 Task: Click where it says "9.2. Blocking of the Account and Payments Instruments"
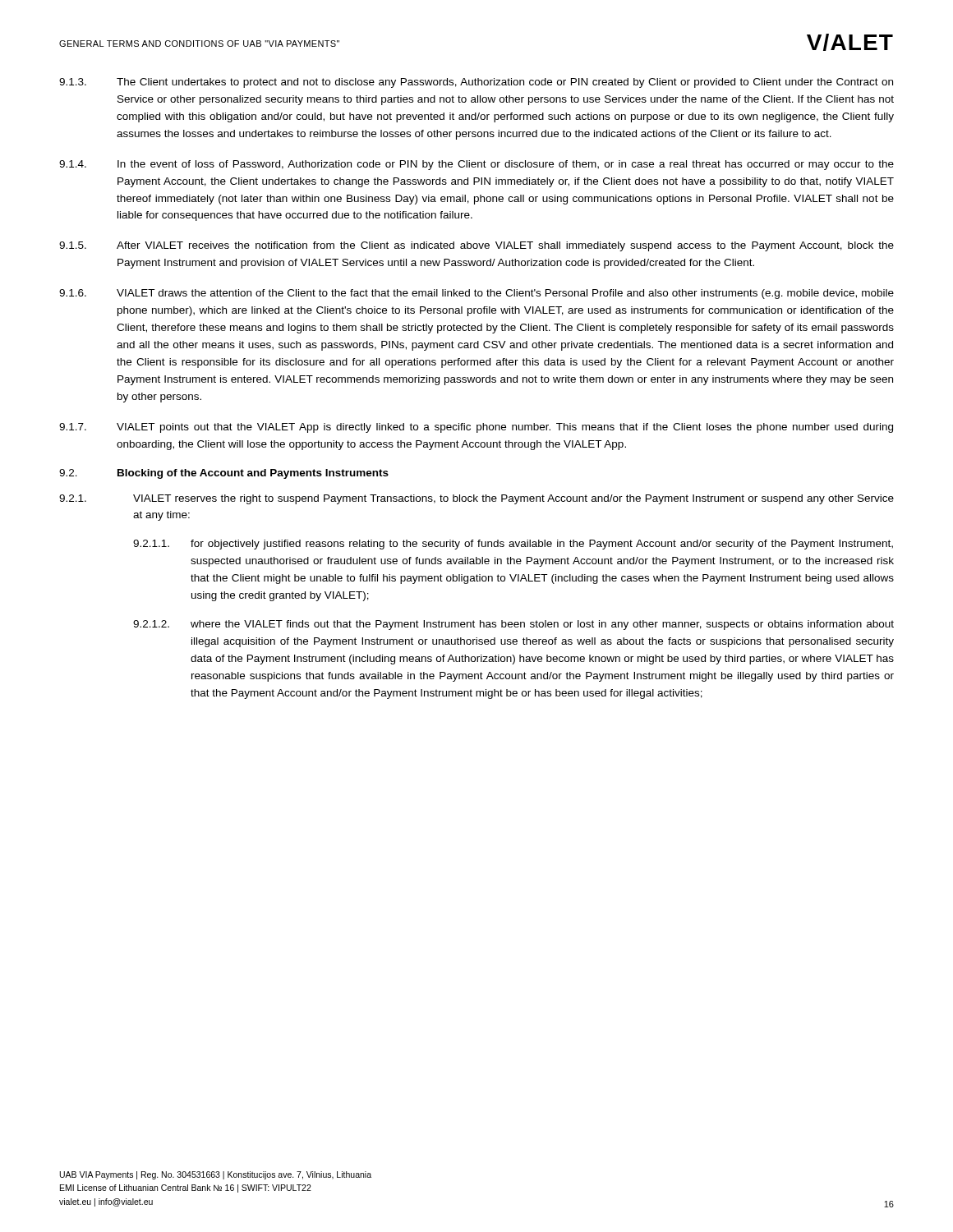click(x=224, y=472)
